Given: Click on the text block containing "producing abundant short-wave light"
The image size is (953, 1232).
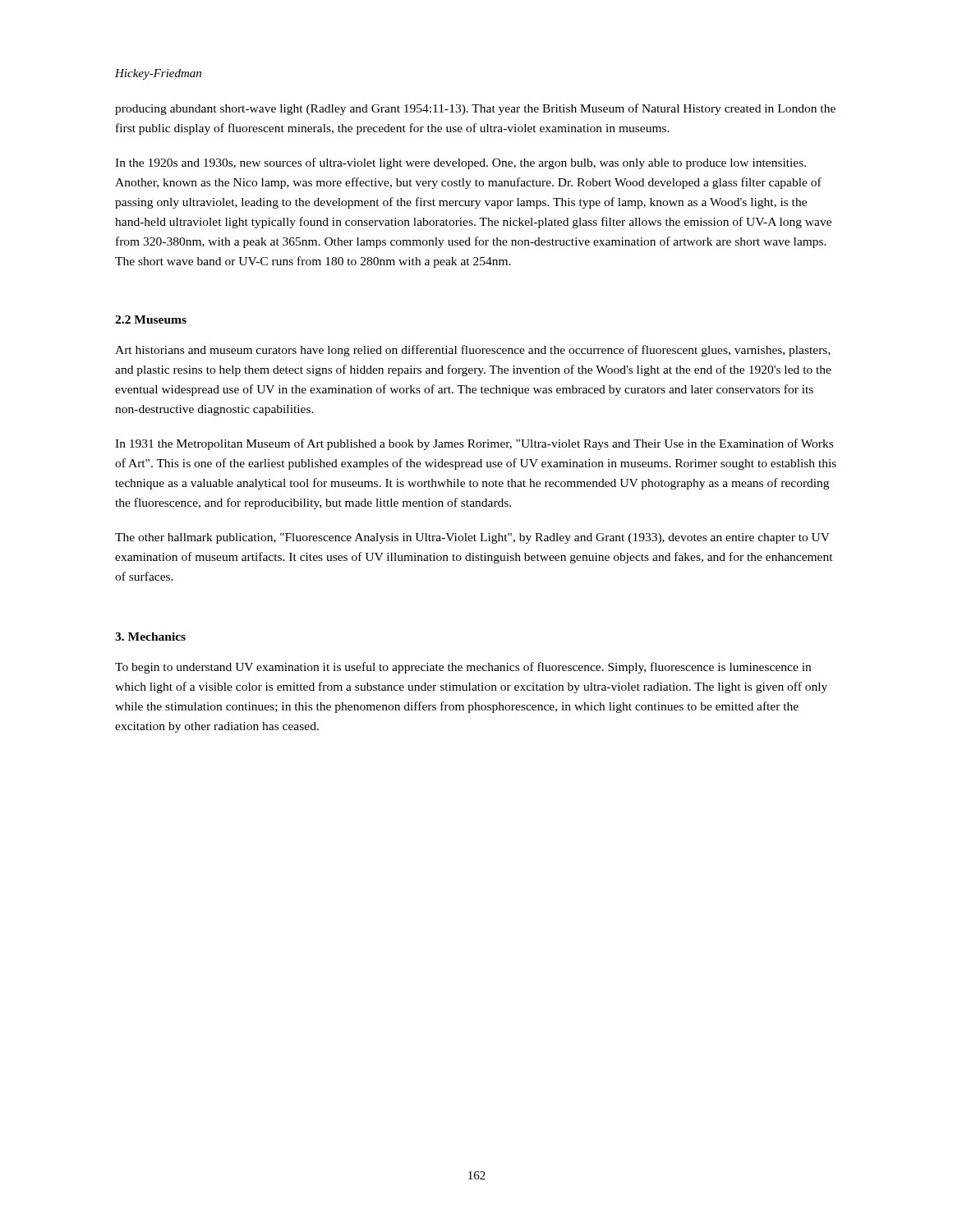Looking at the screenshot, I should click(475, 118).
